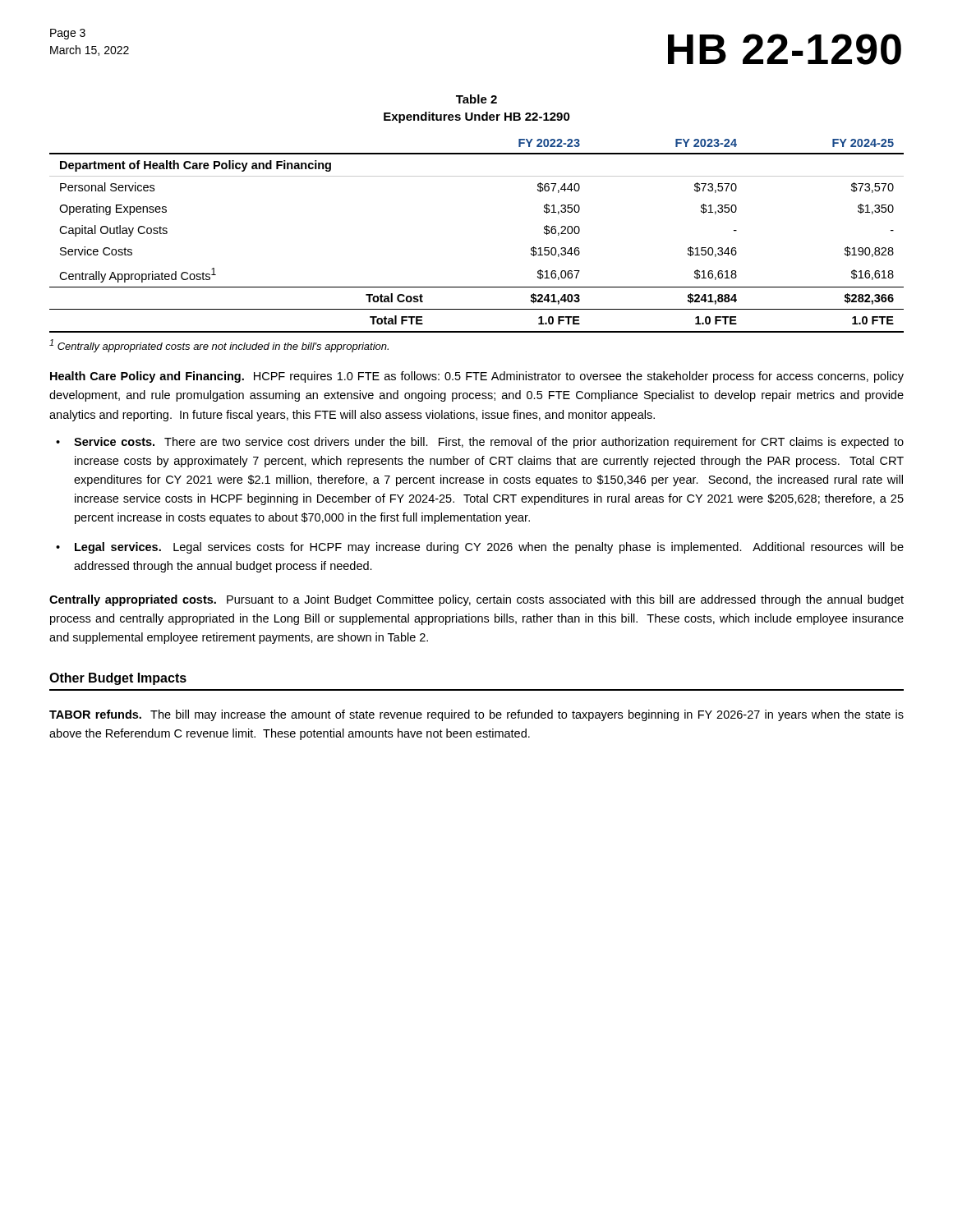Point to the element starting "• Legal services. Legal services costs"

(480, 555)
